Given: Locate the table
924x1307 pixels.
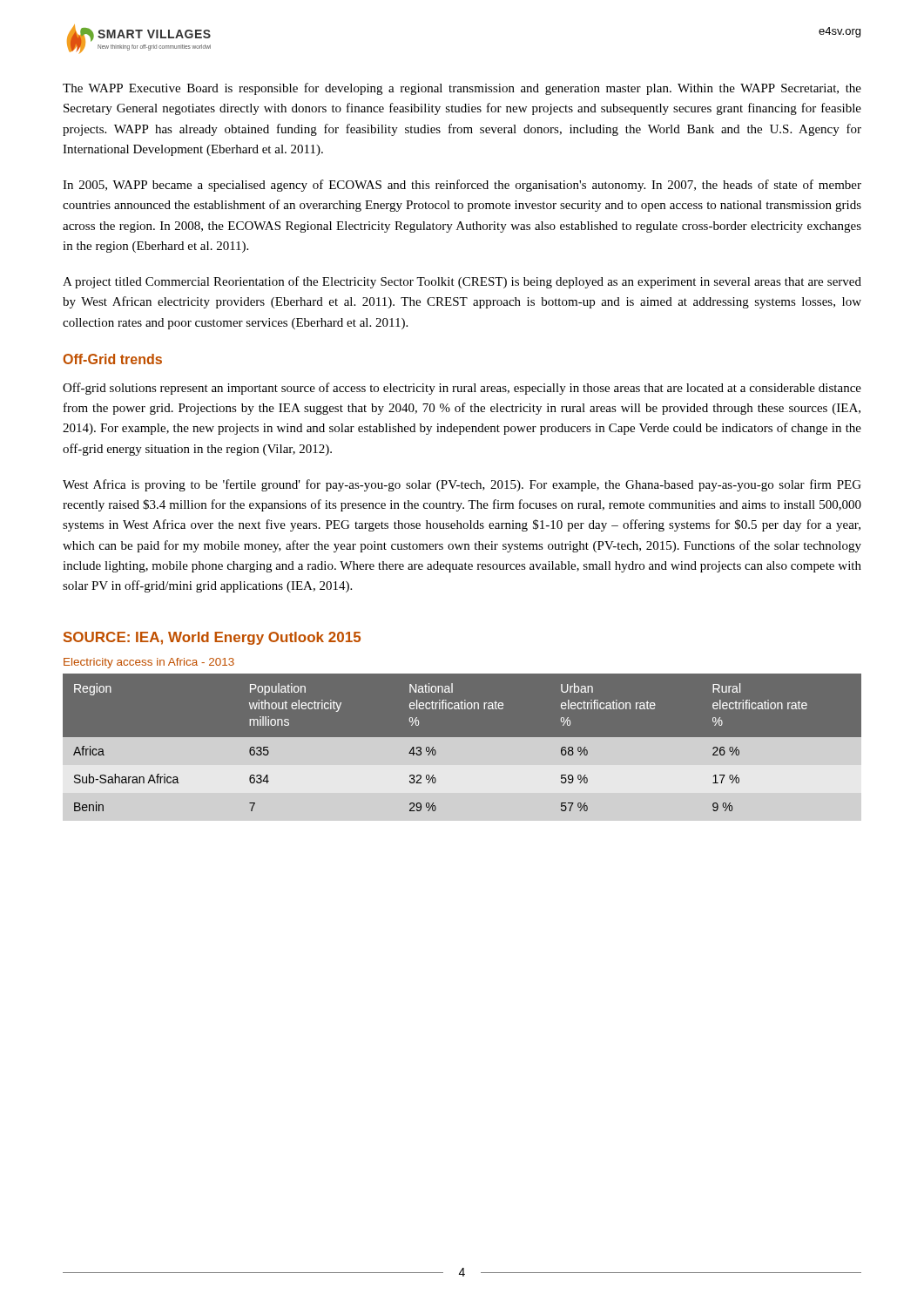Looking at the screenshot, I should [x=462, y=747].
